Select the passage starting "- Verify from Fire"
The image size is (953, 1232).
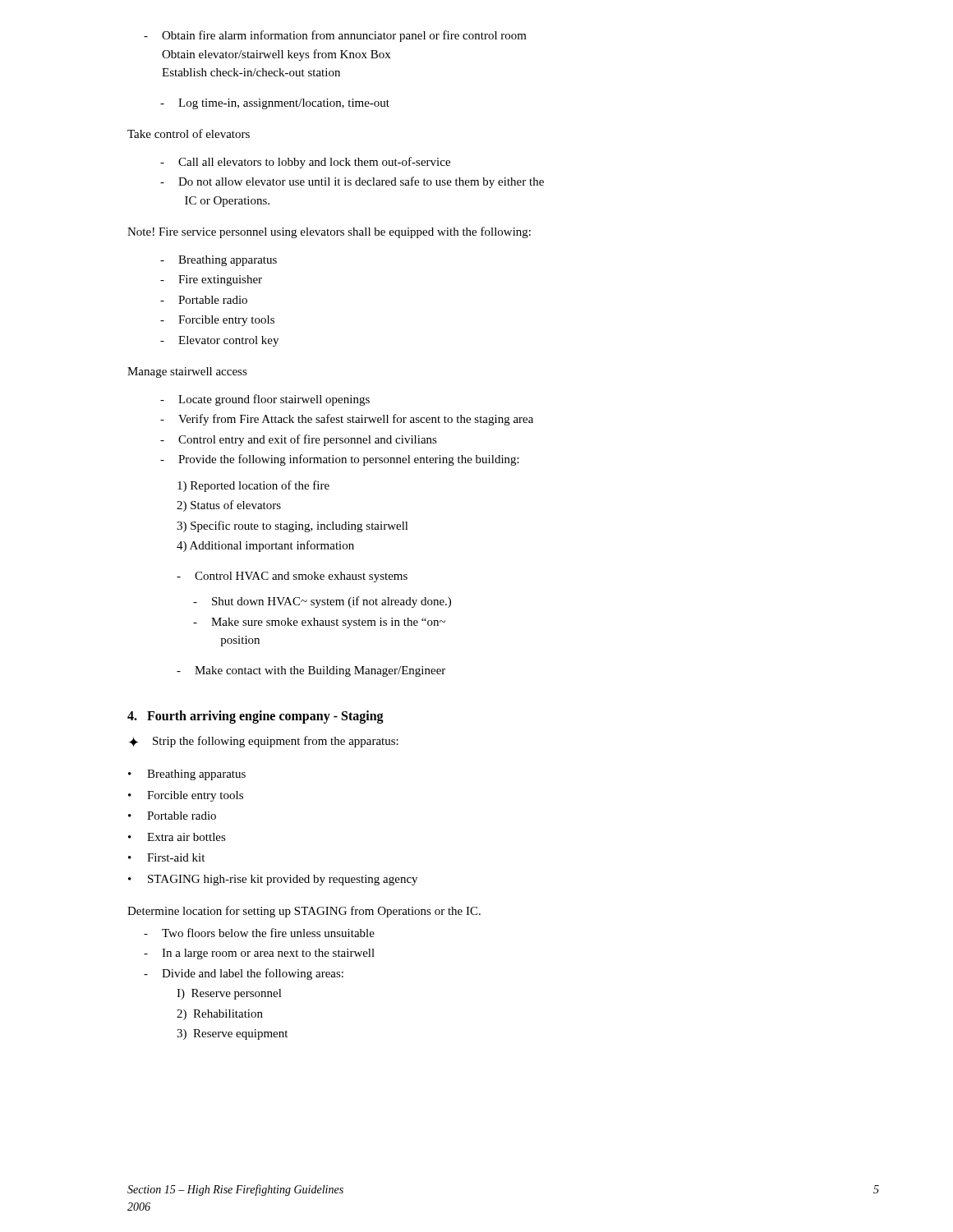click(x=520, y=419)
